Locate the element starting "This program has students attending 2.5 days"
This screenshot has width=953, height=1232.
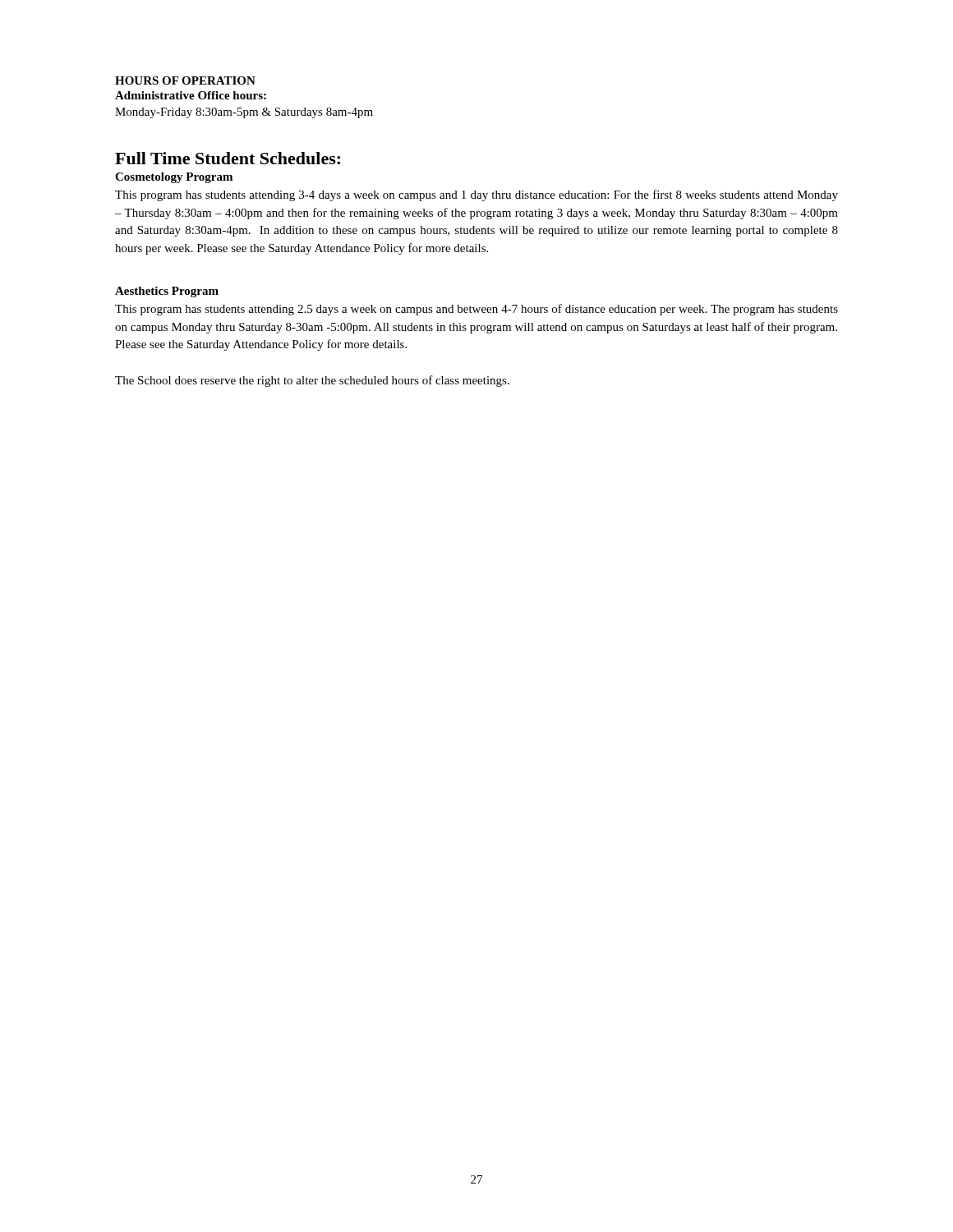click(476, 326)
